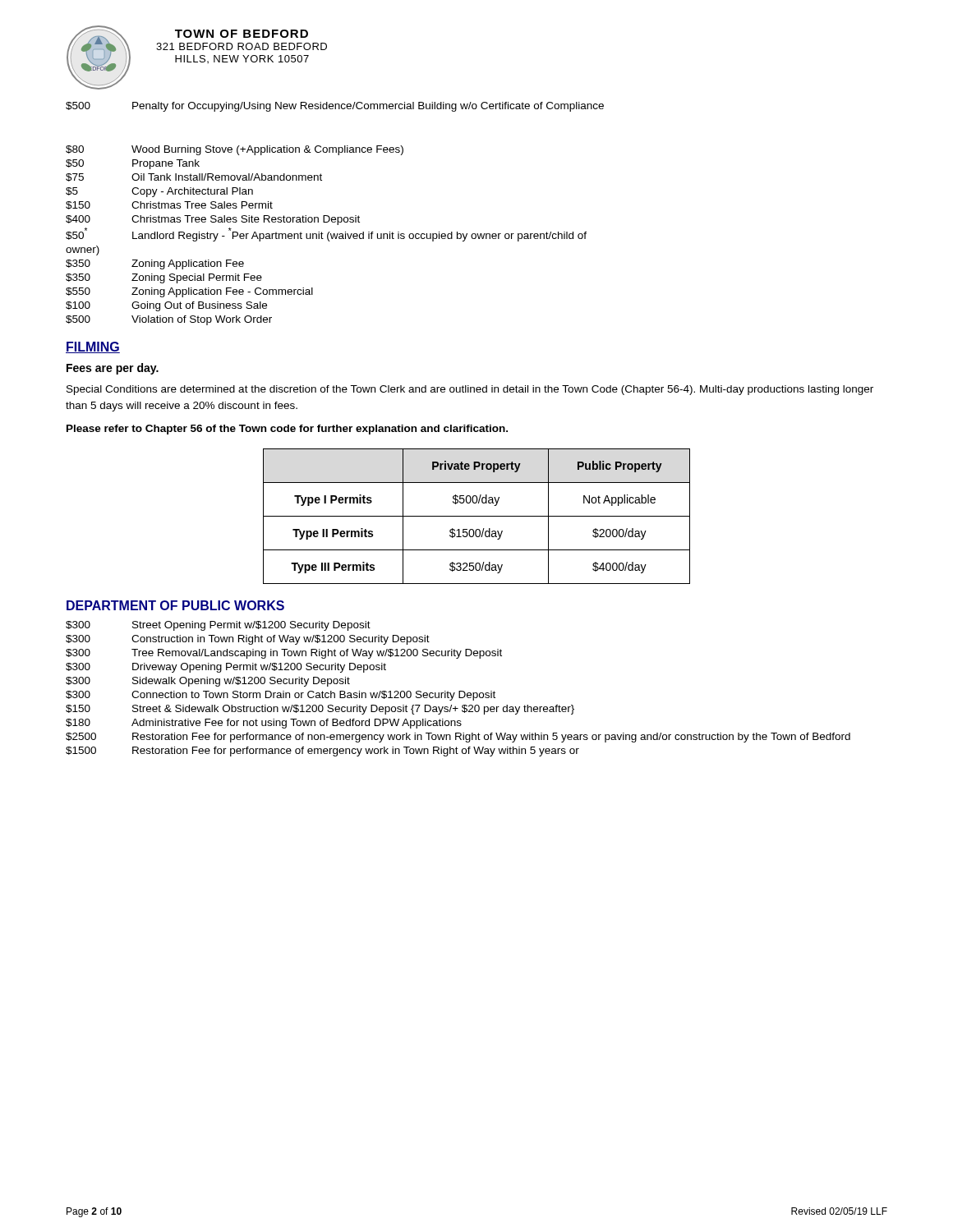Click on the block starting "$550 Zoning Application"

pyautogui.click(x=189, y=292)
